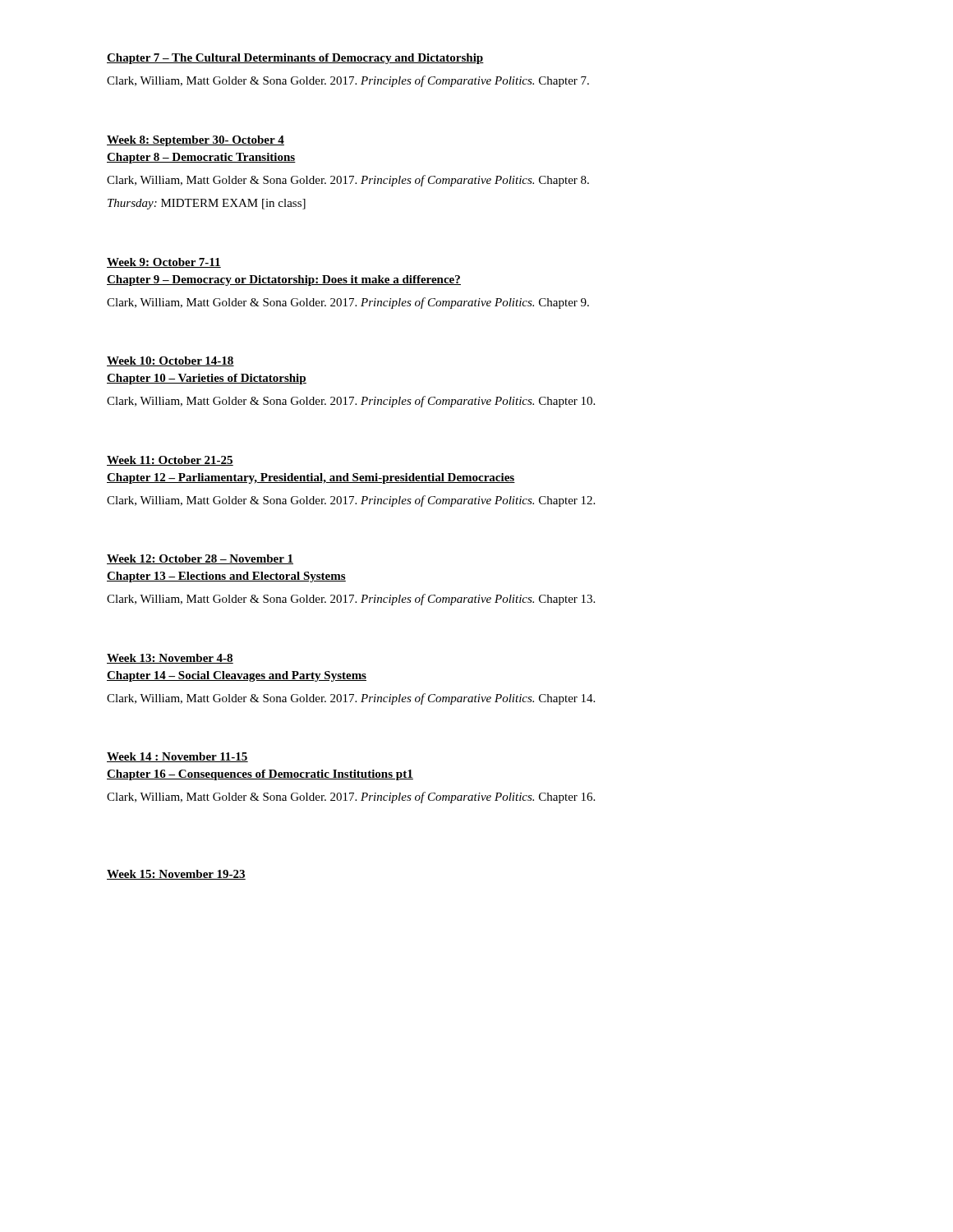The height and width of the screenshot is (1232, 953).
Task: Point to the block starting "Week 8: September 30- October 4 Chapter"
Action: click(201, 148)
